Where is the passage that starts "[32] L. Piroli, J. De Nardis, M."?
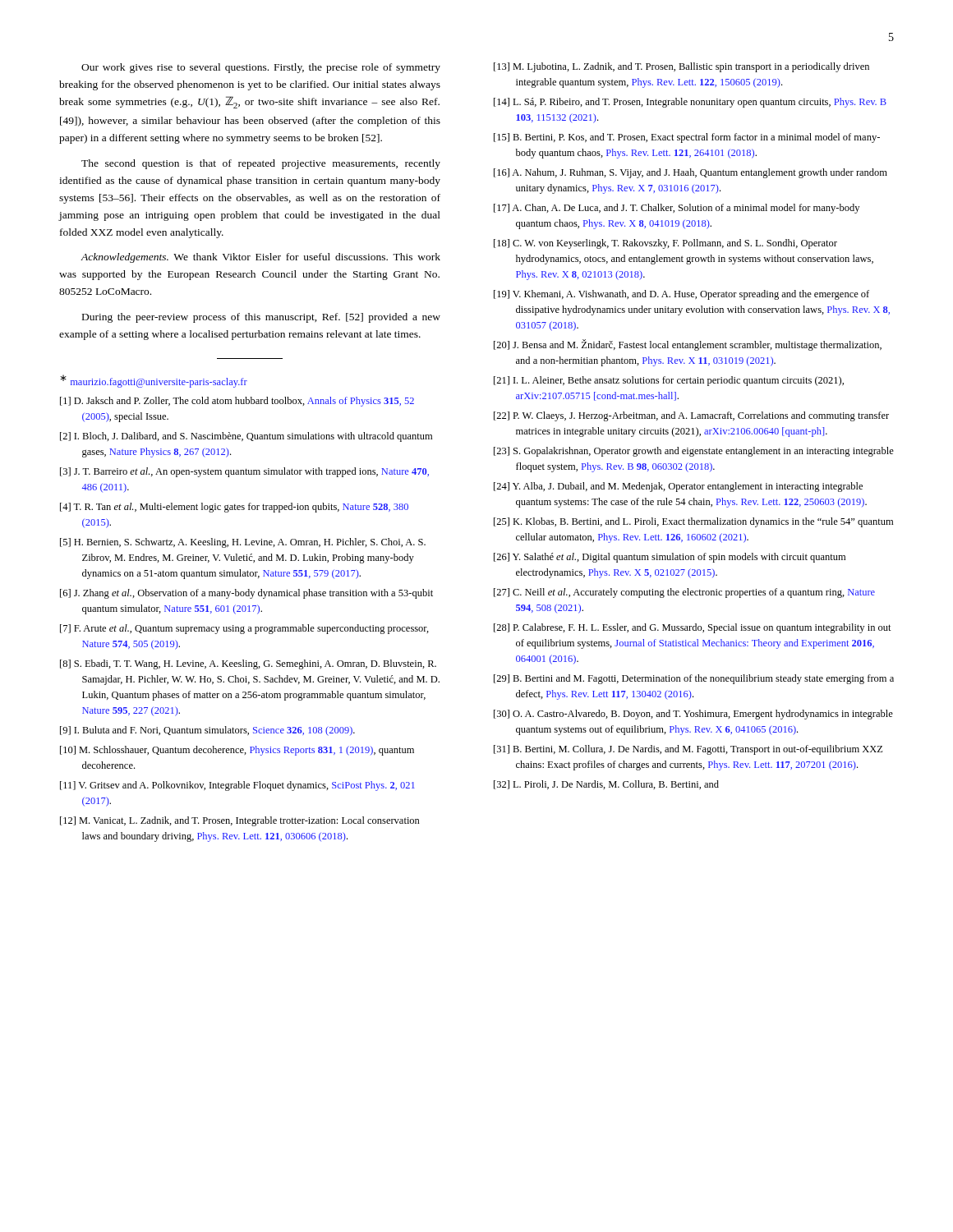The height and width of the screenshot is (1232, 953). pos(606,784)
